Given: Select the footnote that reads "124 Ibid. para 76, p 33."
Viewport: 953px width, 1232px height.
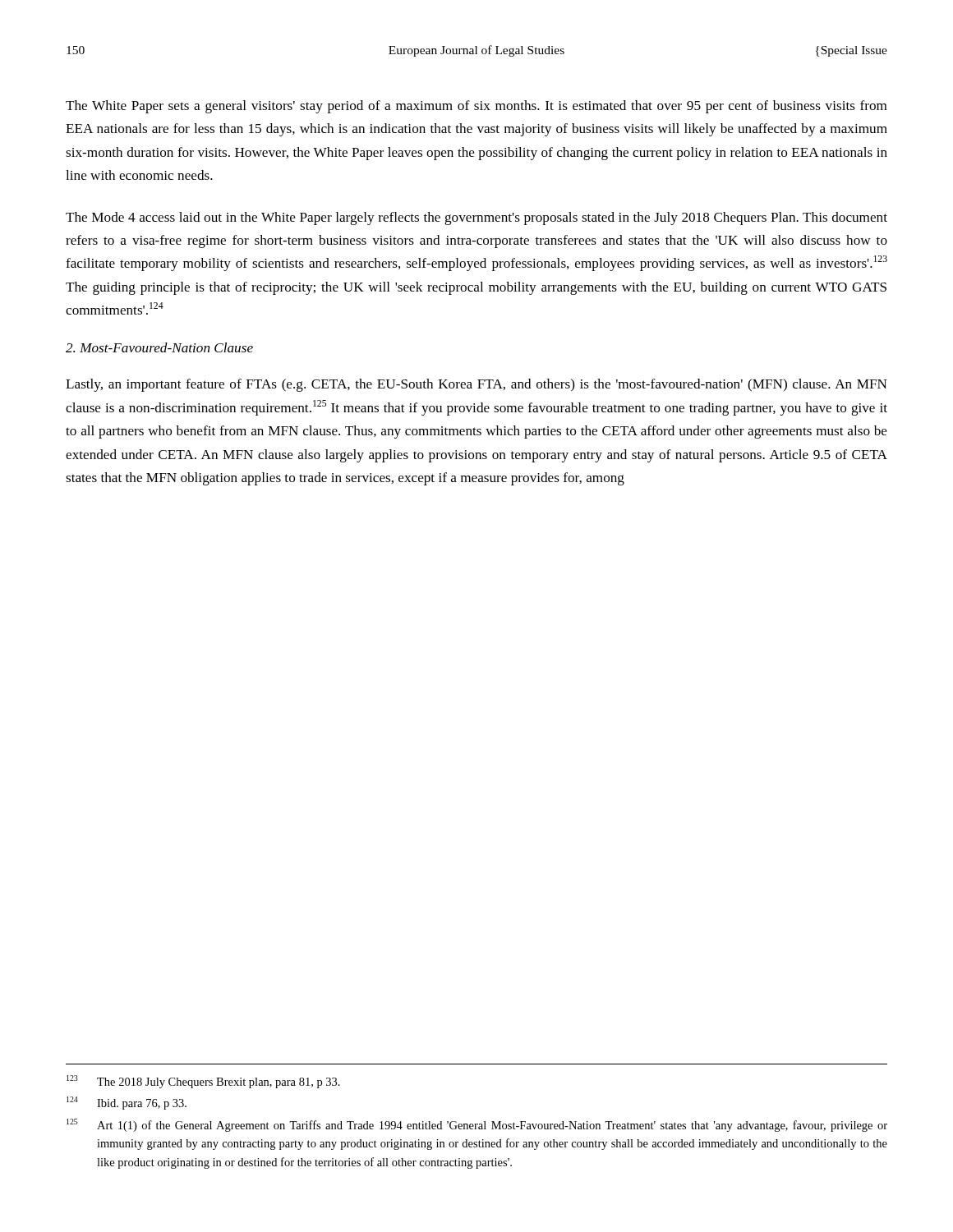Looking at the screenshot, I should coord(127,1103).
